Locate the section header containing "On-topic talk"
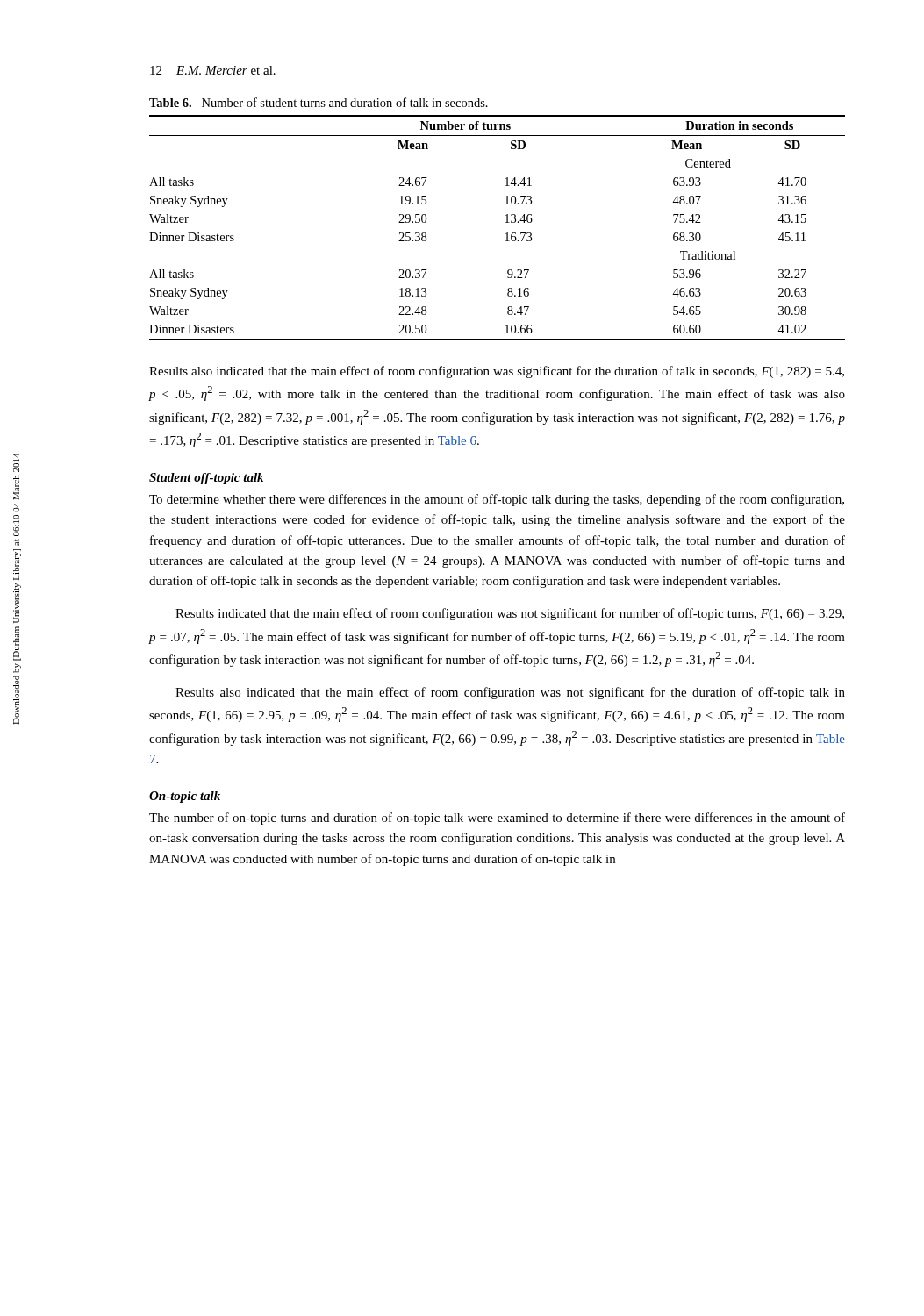Image resolution: width=924 pixels, height=1316 pixels. click(185, 796)
